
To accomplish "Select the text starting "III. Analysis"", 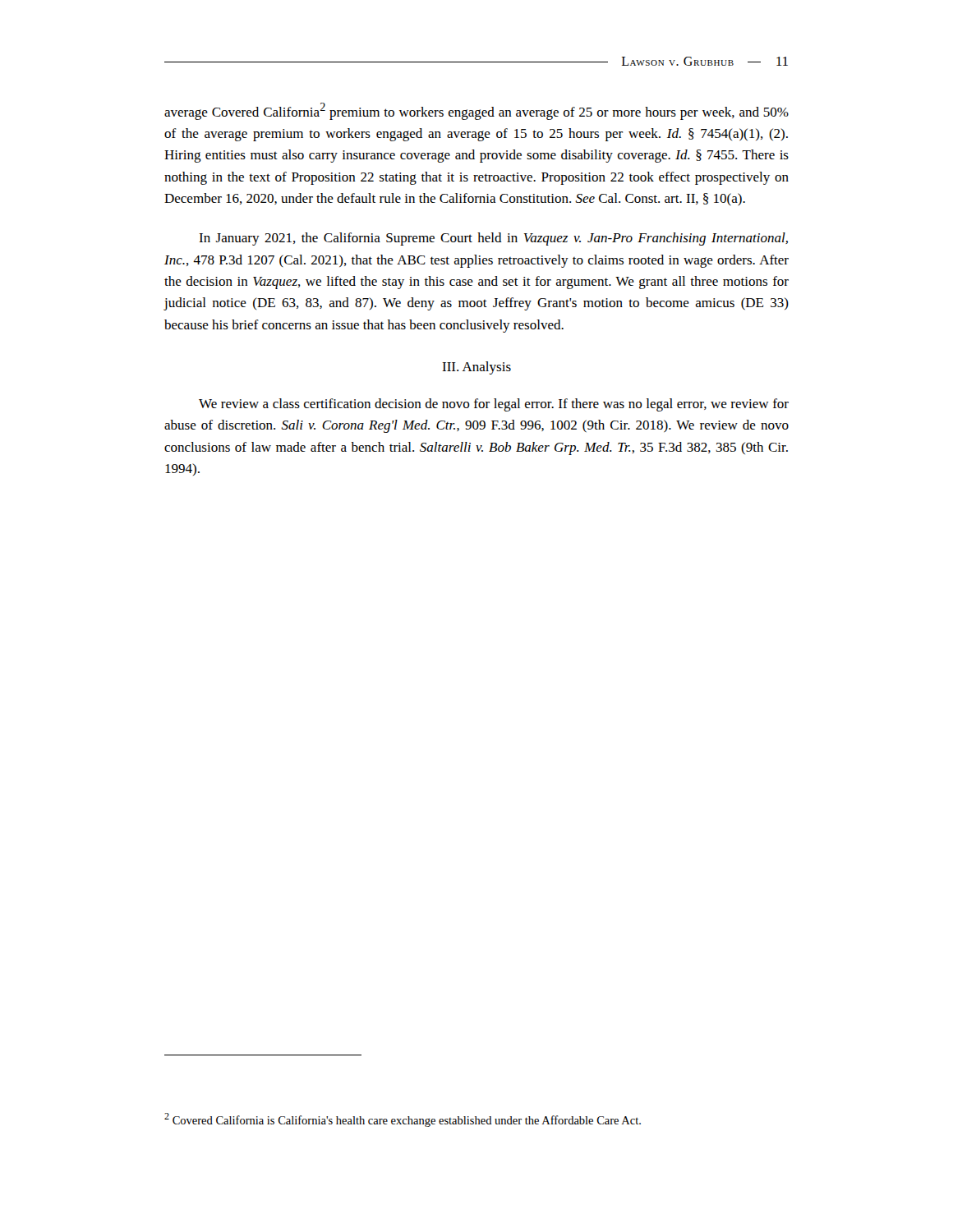I will (x=476, y=367).
